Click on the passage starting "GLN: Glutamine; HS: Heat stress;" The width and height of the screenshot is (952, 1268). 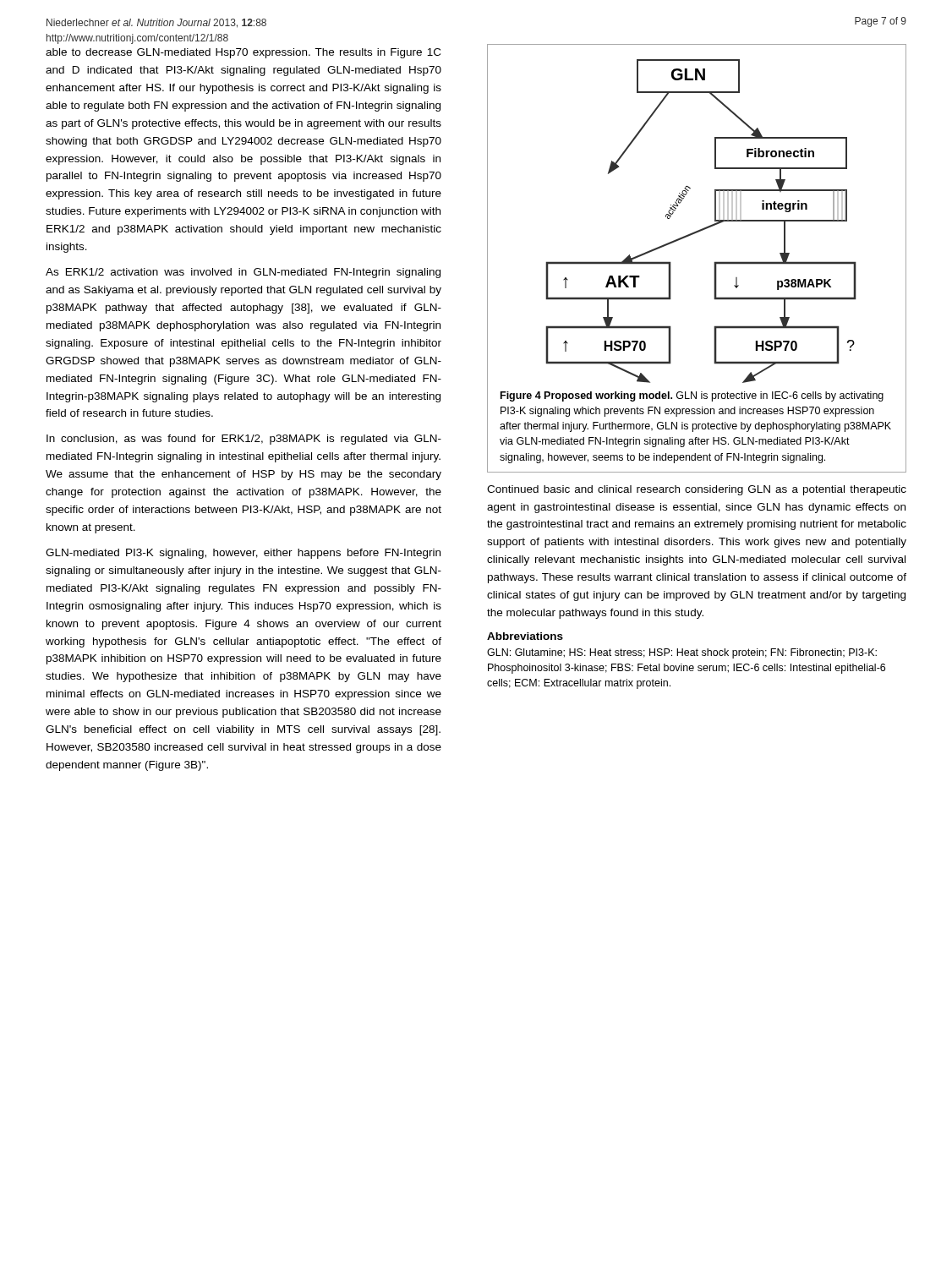(x=686, y=668)
